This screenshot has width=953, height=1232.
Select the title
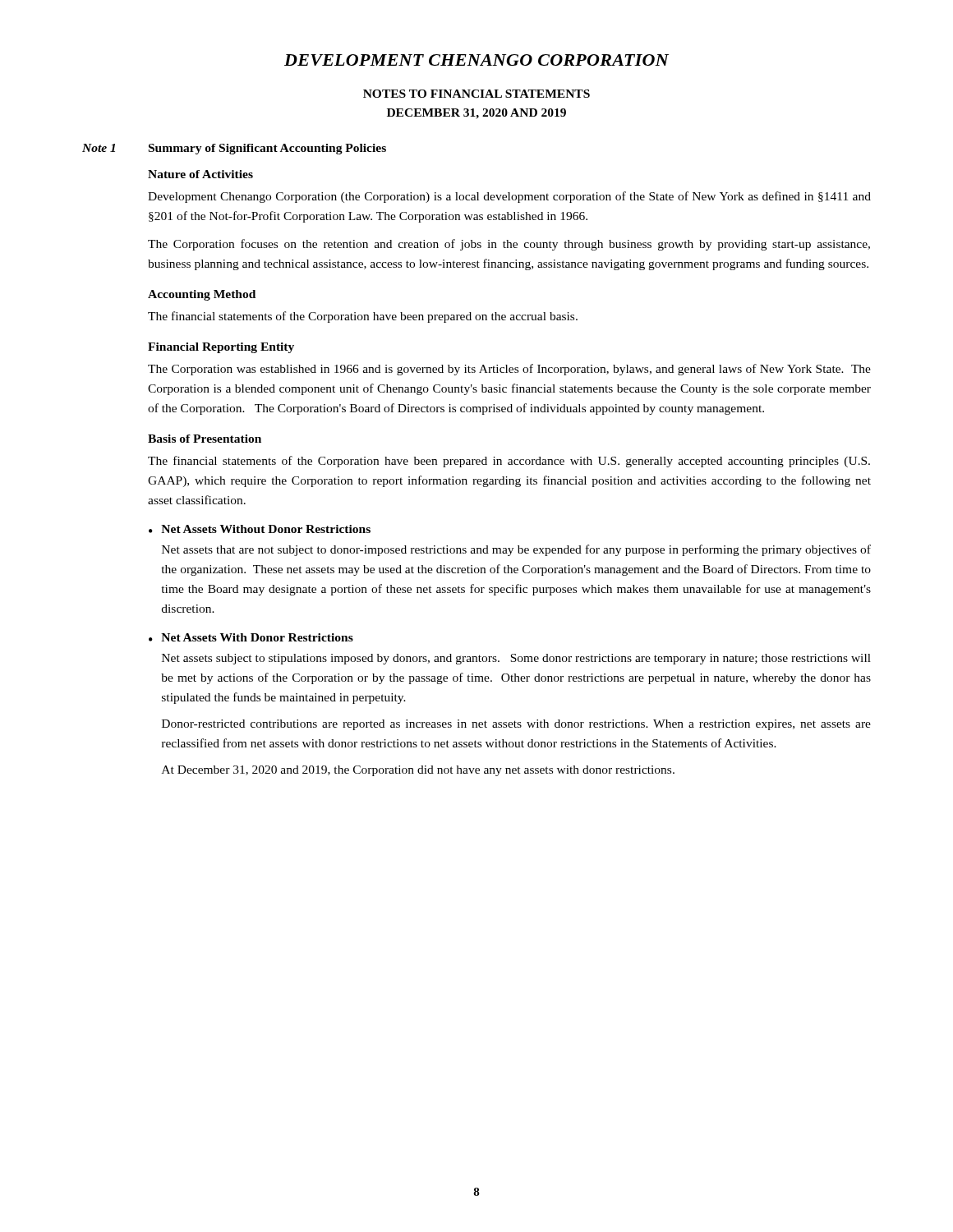(476, 60)
